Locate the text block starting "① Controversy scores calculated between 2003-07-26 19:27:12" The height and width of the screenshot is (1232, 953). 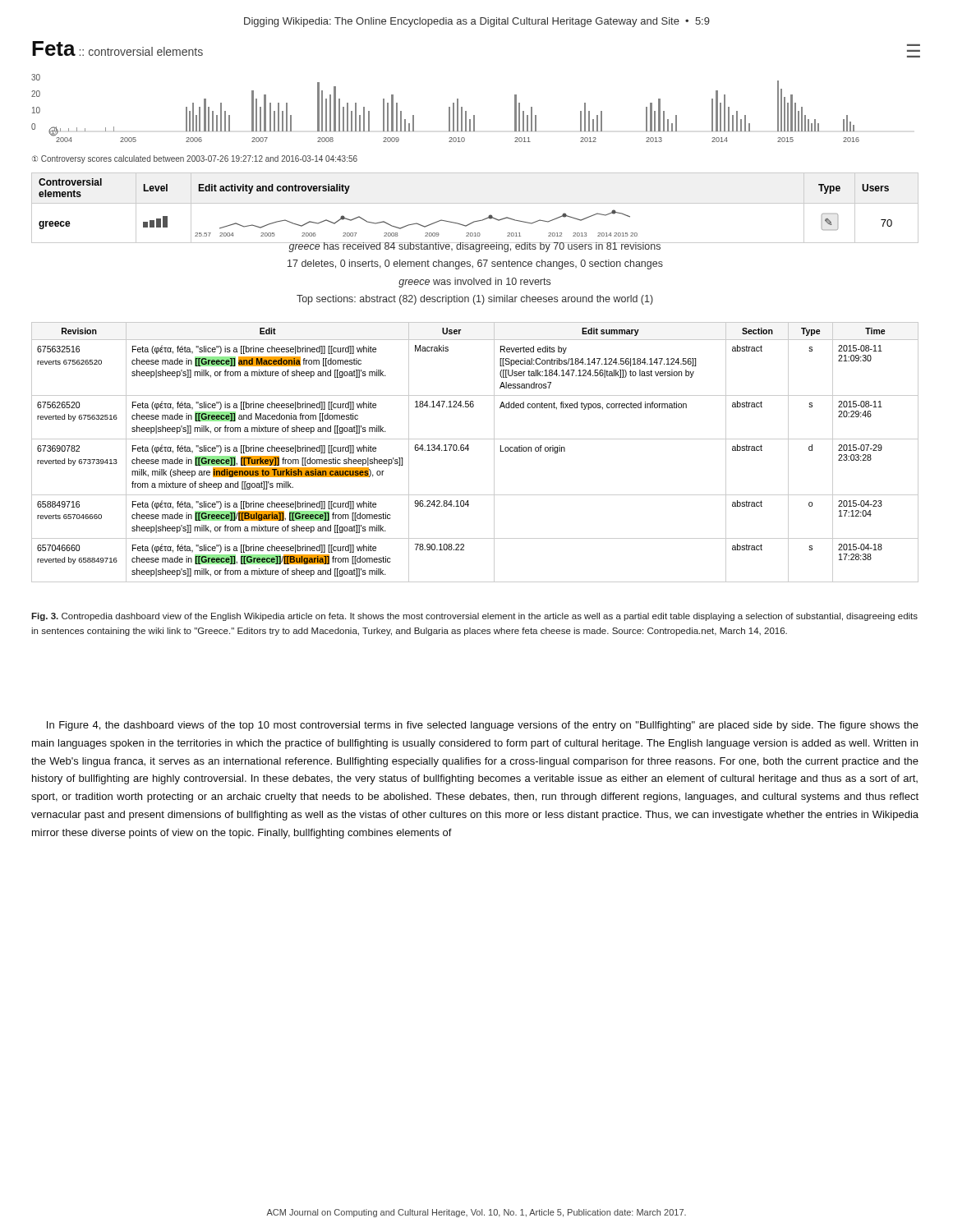tap(194, 159)
